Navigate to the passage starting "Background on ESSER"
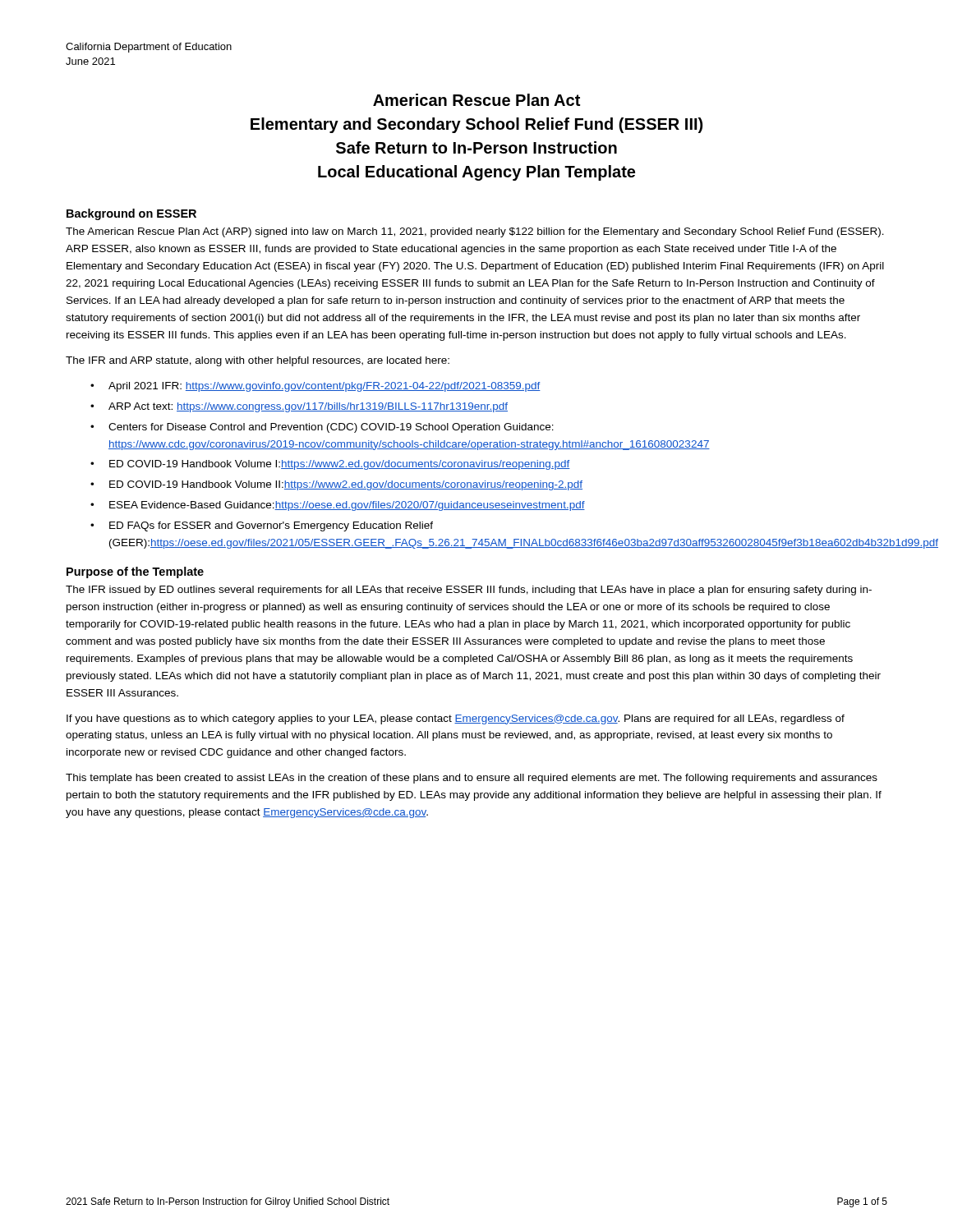Viewport: 953px width, 1232px height. (131, 214)
